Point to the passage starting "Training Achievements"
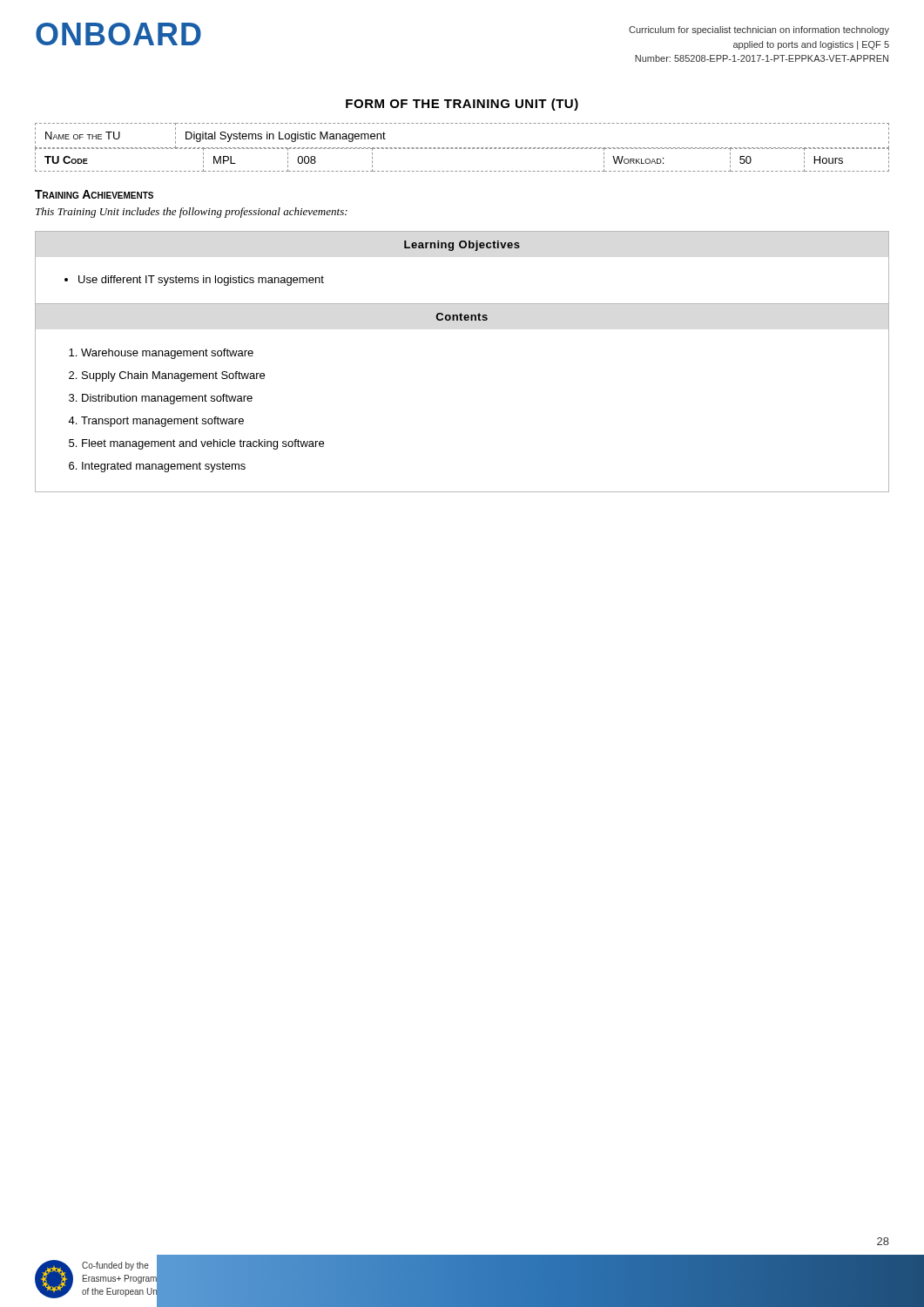This screenshot has width=924, height=1307. [94, 194]
